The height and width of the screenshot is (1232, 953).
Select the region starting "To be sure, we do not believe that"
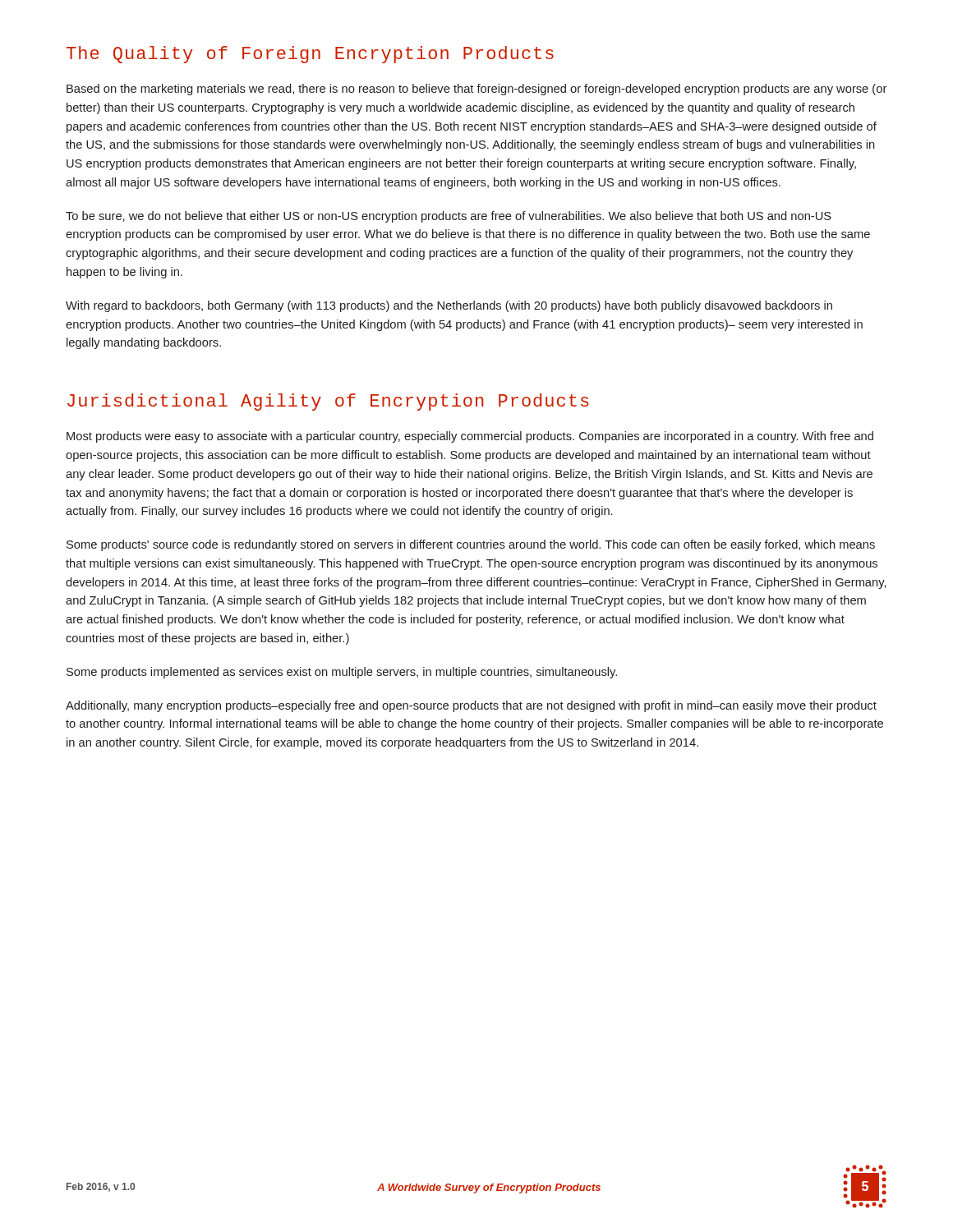476,244
